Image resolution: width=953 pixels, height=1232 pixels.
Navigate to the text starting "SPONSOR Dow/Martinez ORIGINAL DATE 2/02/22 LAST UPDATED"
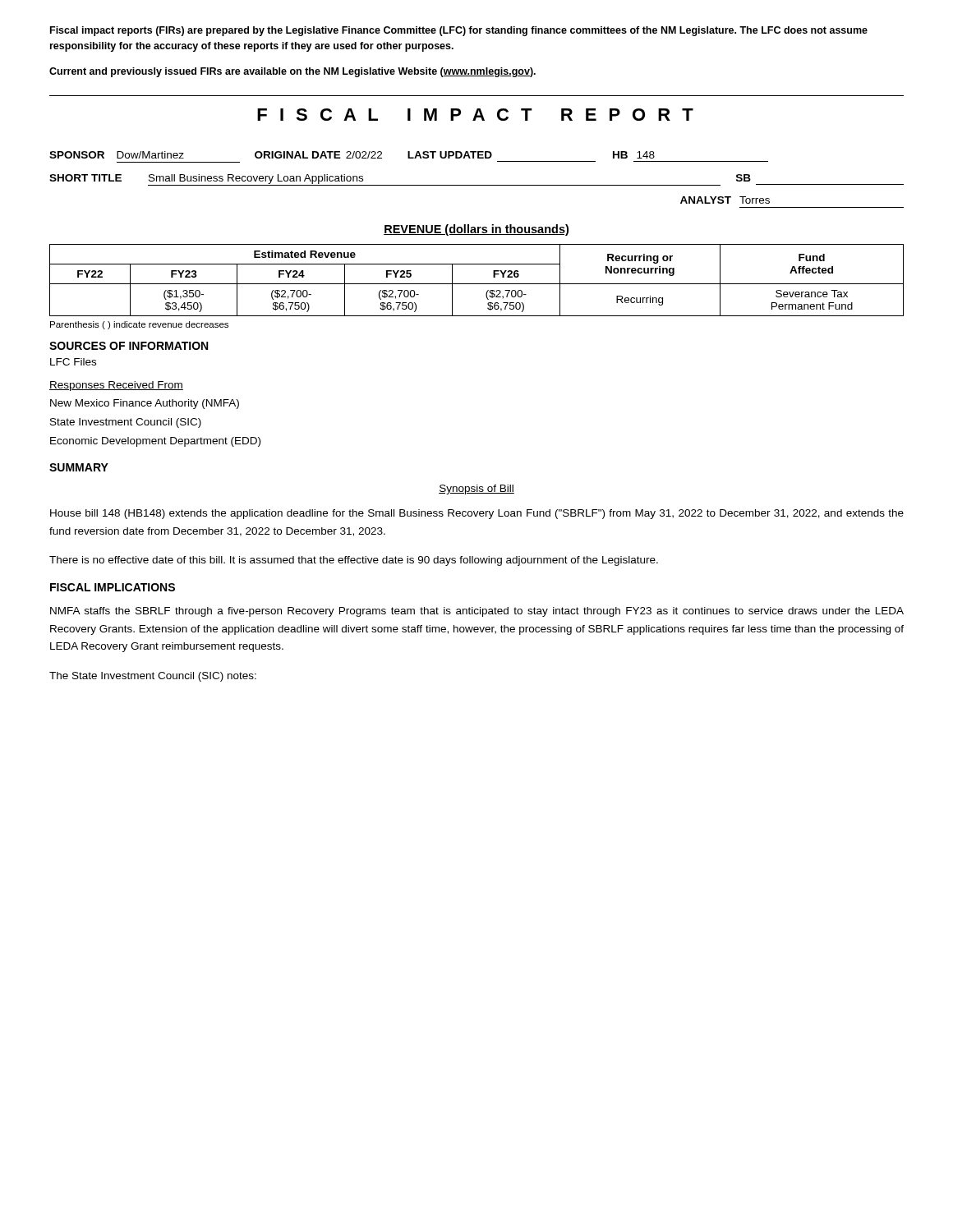[476, 155]
